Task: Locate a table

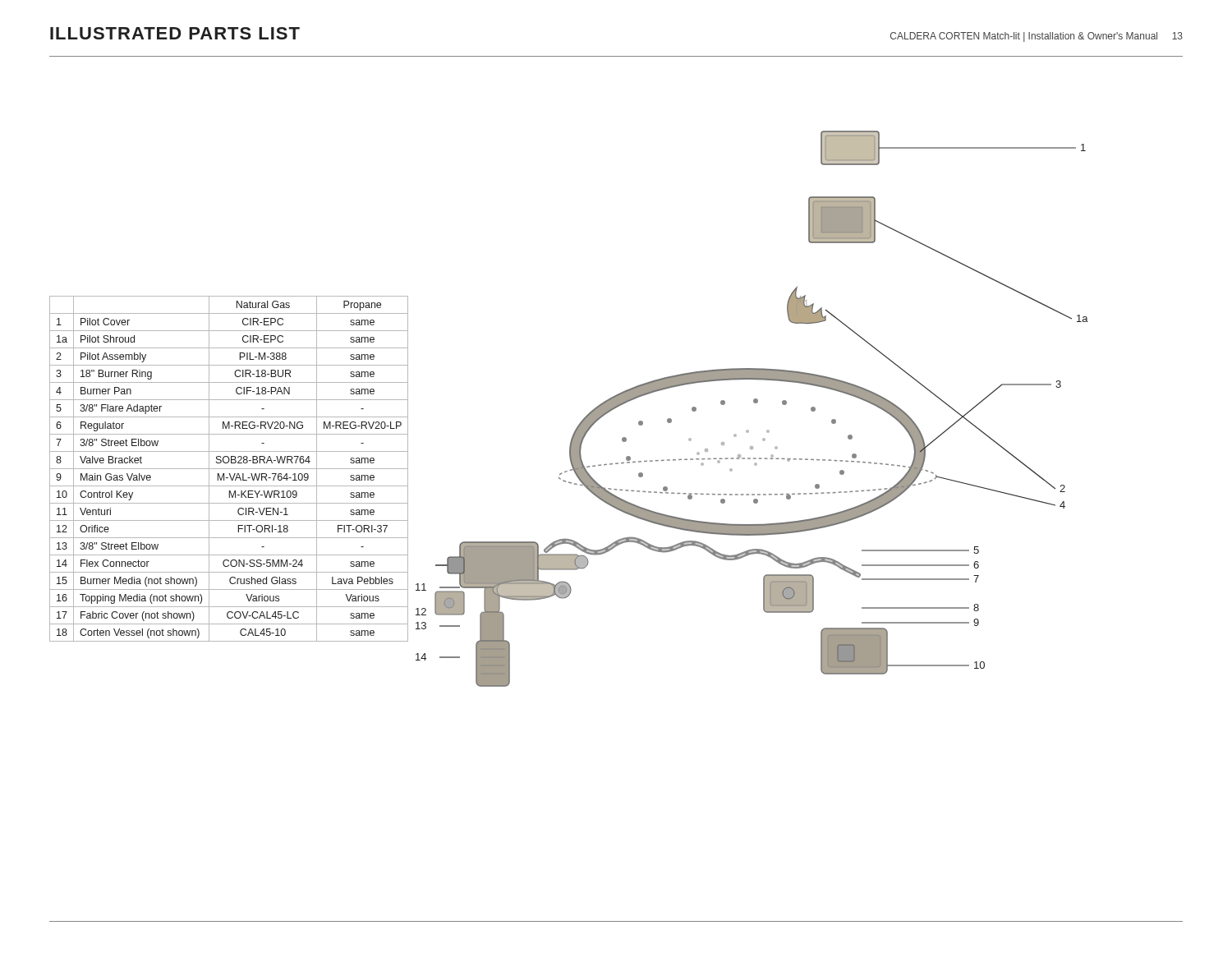Action: 209,469
